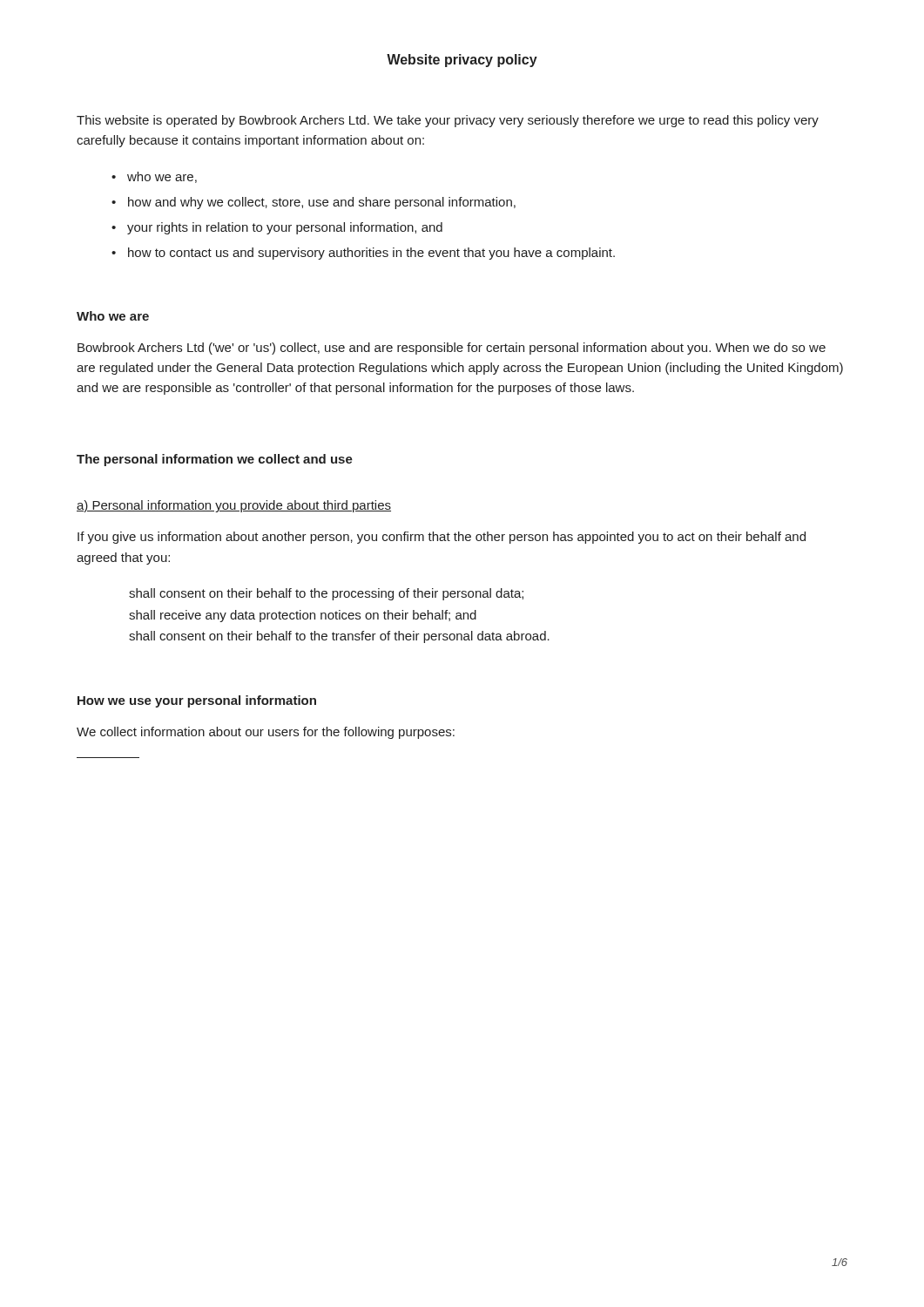Screen dimensions: 1307x924
Task: Point to "The personal information we collect and use"
Action: pos(215,459)
